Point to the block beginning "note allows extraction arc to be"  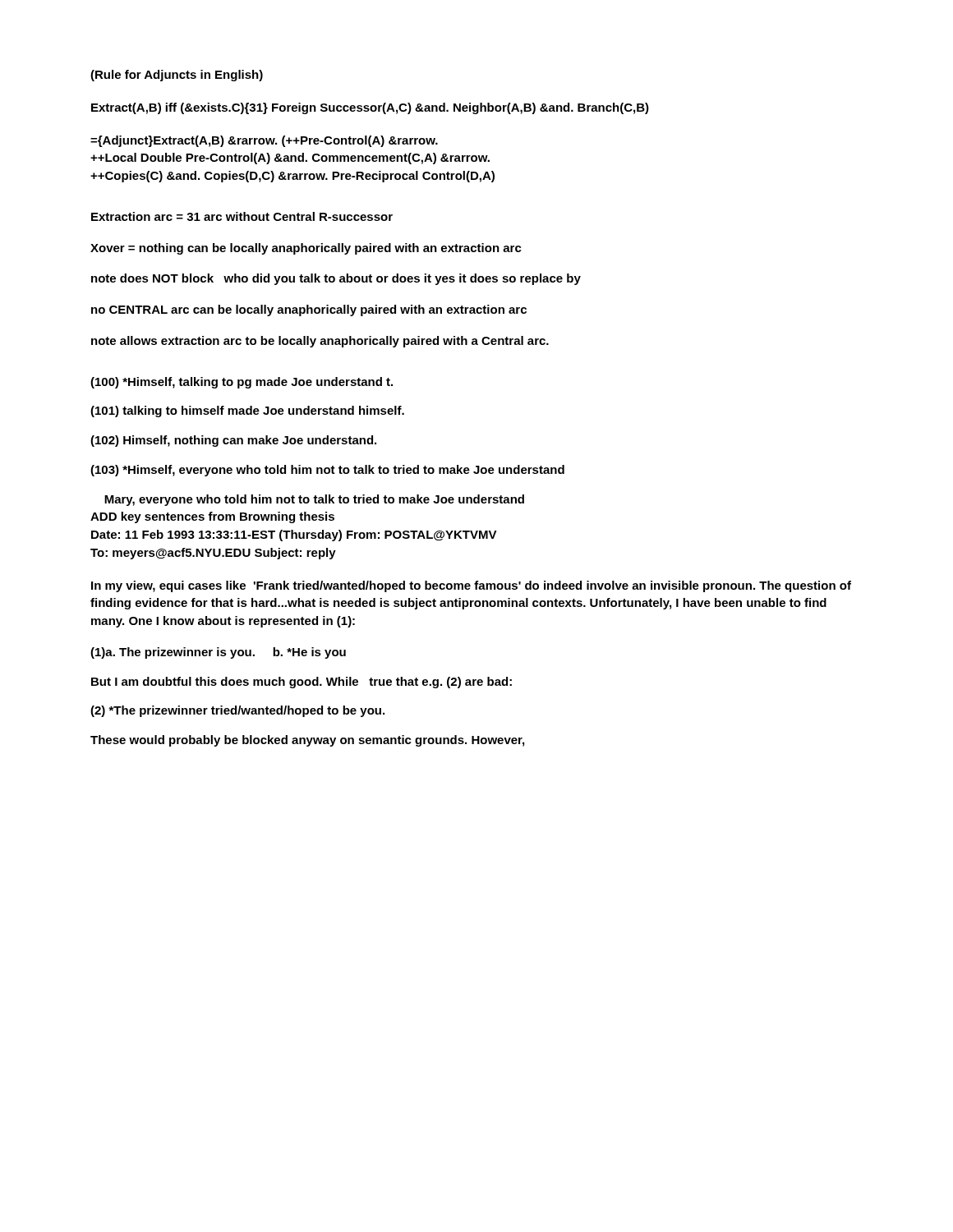click(x=320, y=340)
